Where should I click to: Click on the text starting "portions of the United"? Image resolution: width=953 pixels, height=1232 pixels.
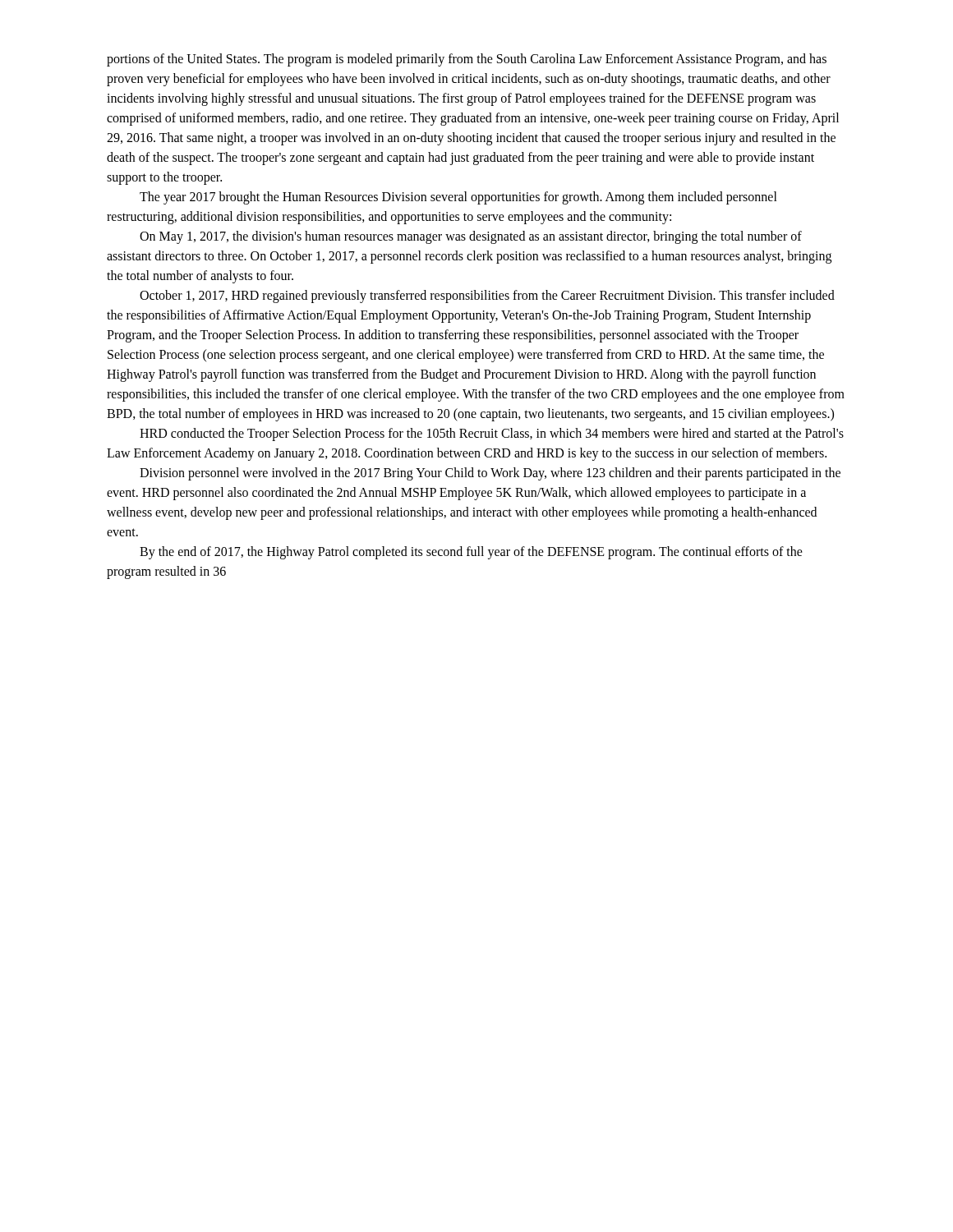[x=476, y=315]
